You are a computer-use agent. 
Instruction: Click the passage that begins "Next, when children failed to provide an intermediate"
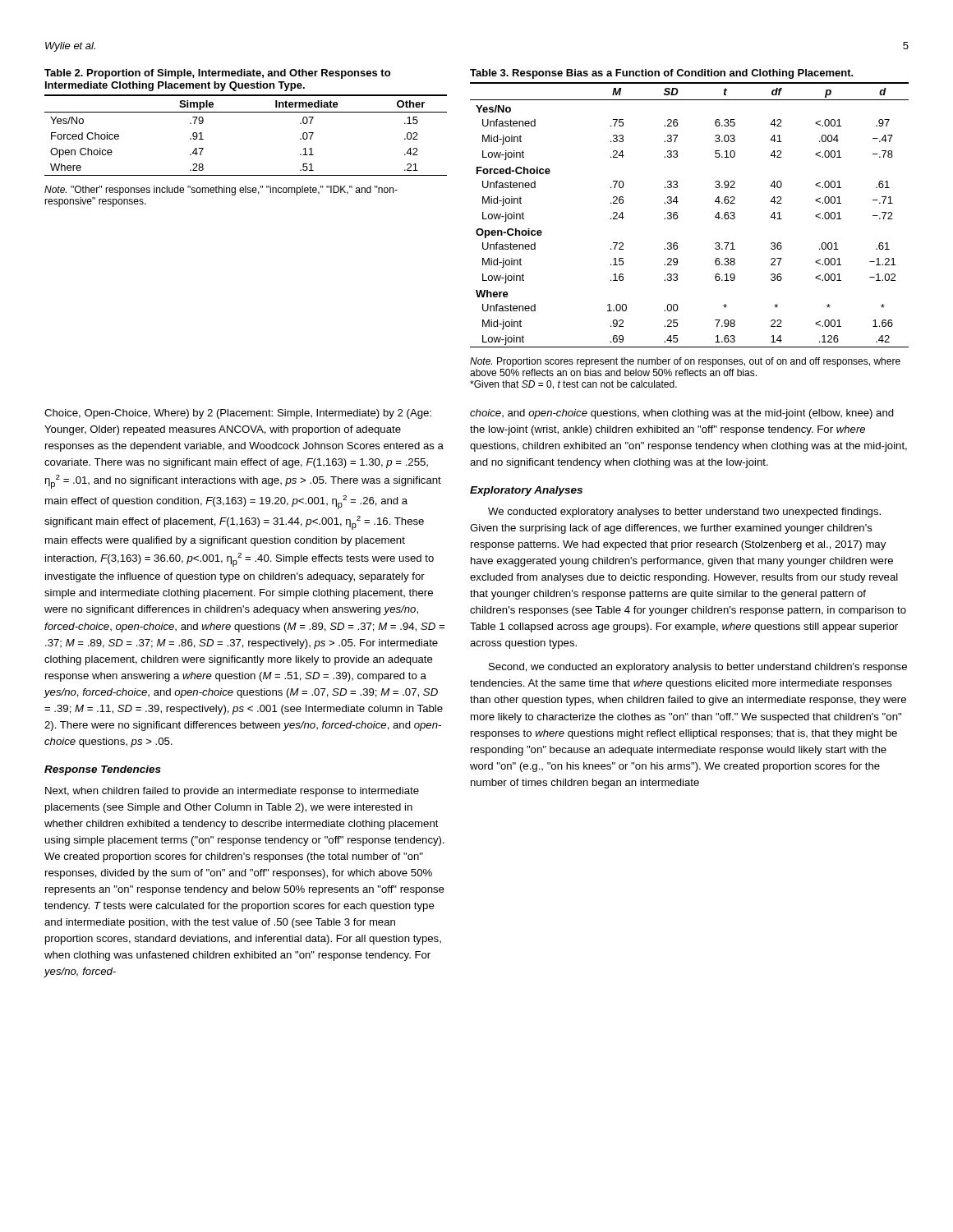coord(246,881)
